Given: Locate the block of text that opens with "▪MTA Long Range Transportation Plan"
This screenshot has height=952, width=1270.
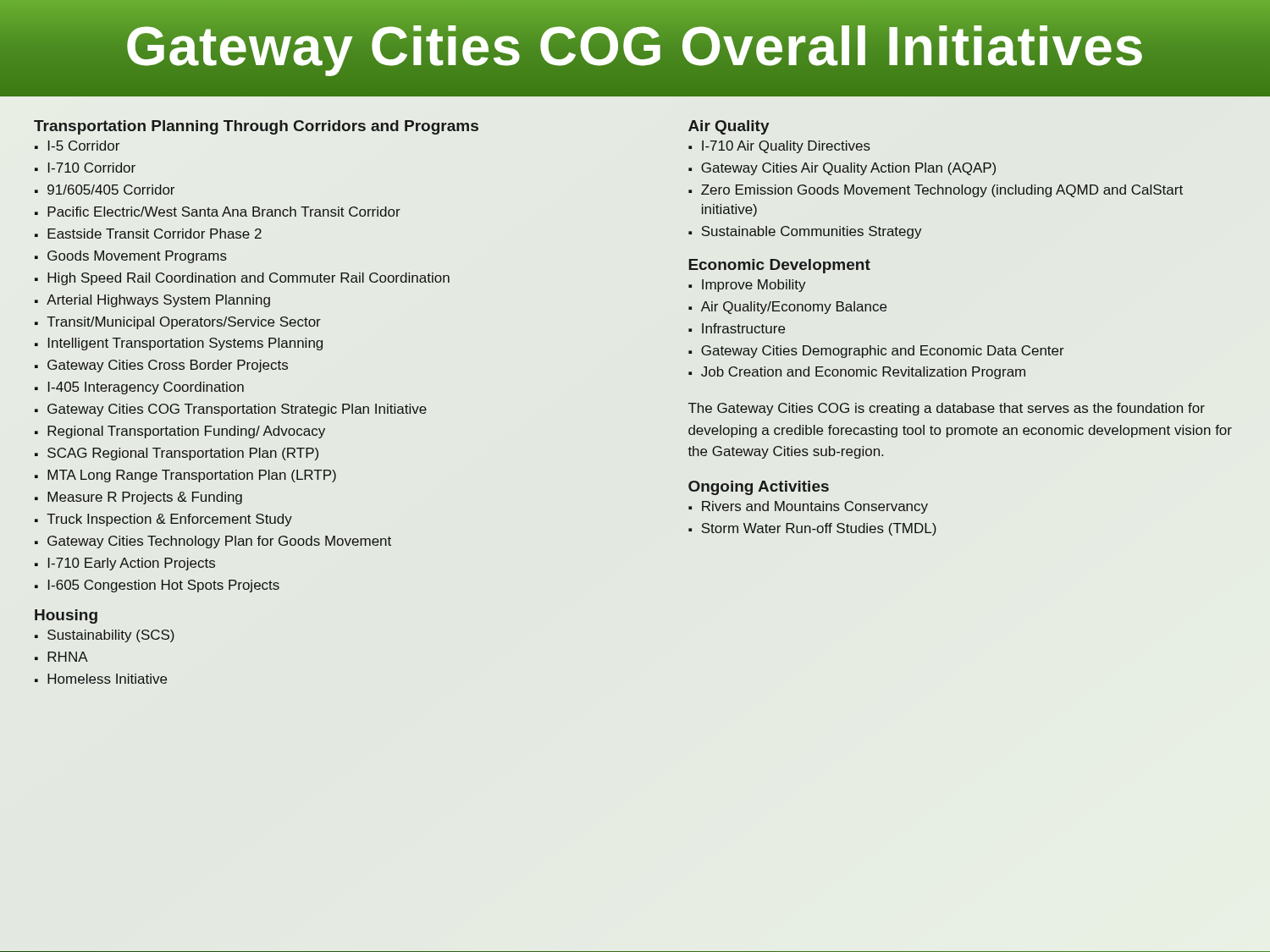Looking at the screenshot, I should (x=185, y=476).
